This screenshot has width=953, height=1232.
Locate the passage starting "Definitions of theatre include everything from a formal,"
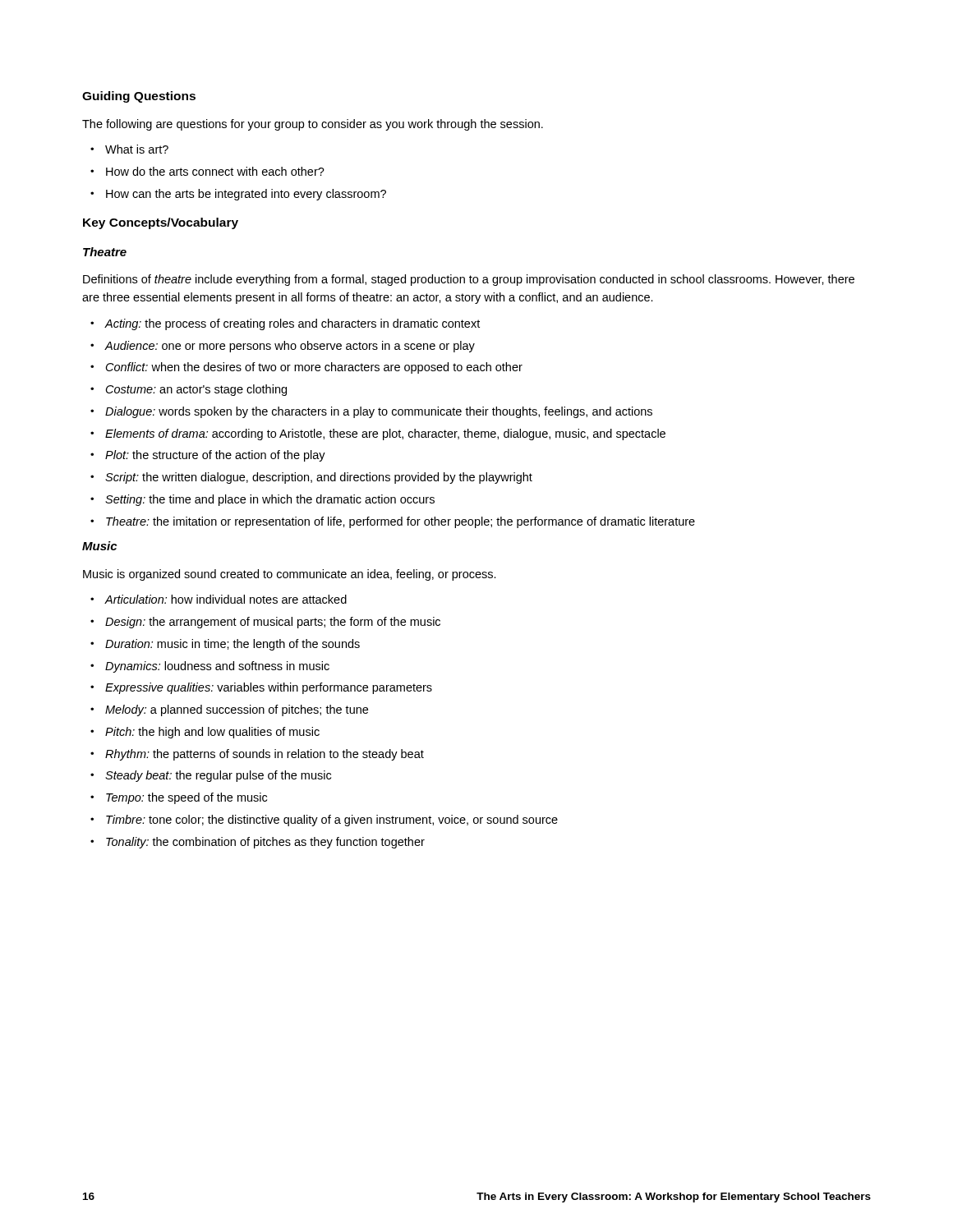point(476,289)
